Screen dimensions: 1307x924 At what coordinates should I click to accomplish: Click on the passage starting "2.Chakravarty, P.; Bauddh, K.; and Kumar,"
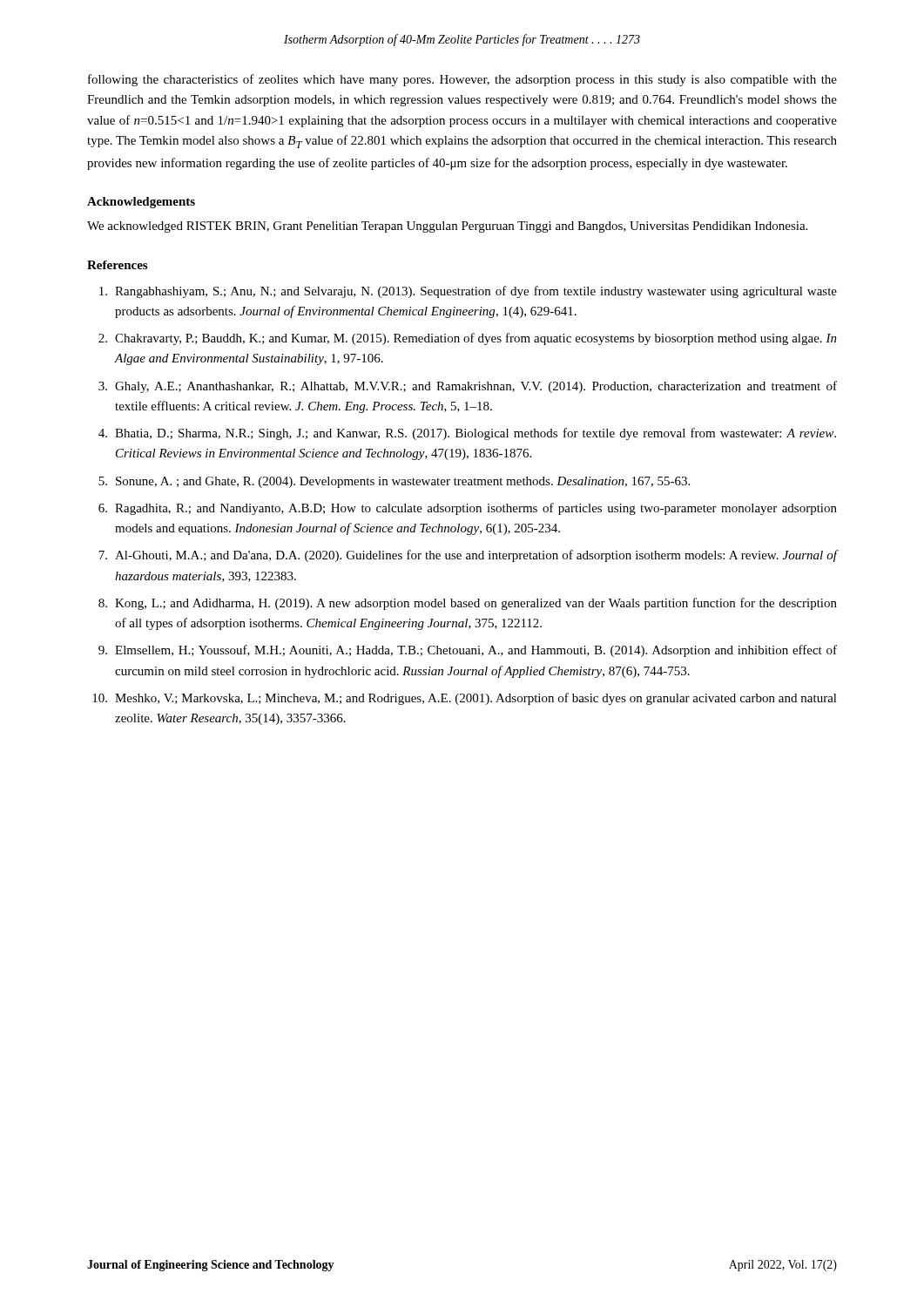click(x=462, y=347)
